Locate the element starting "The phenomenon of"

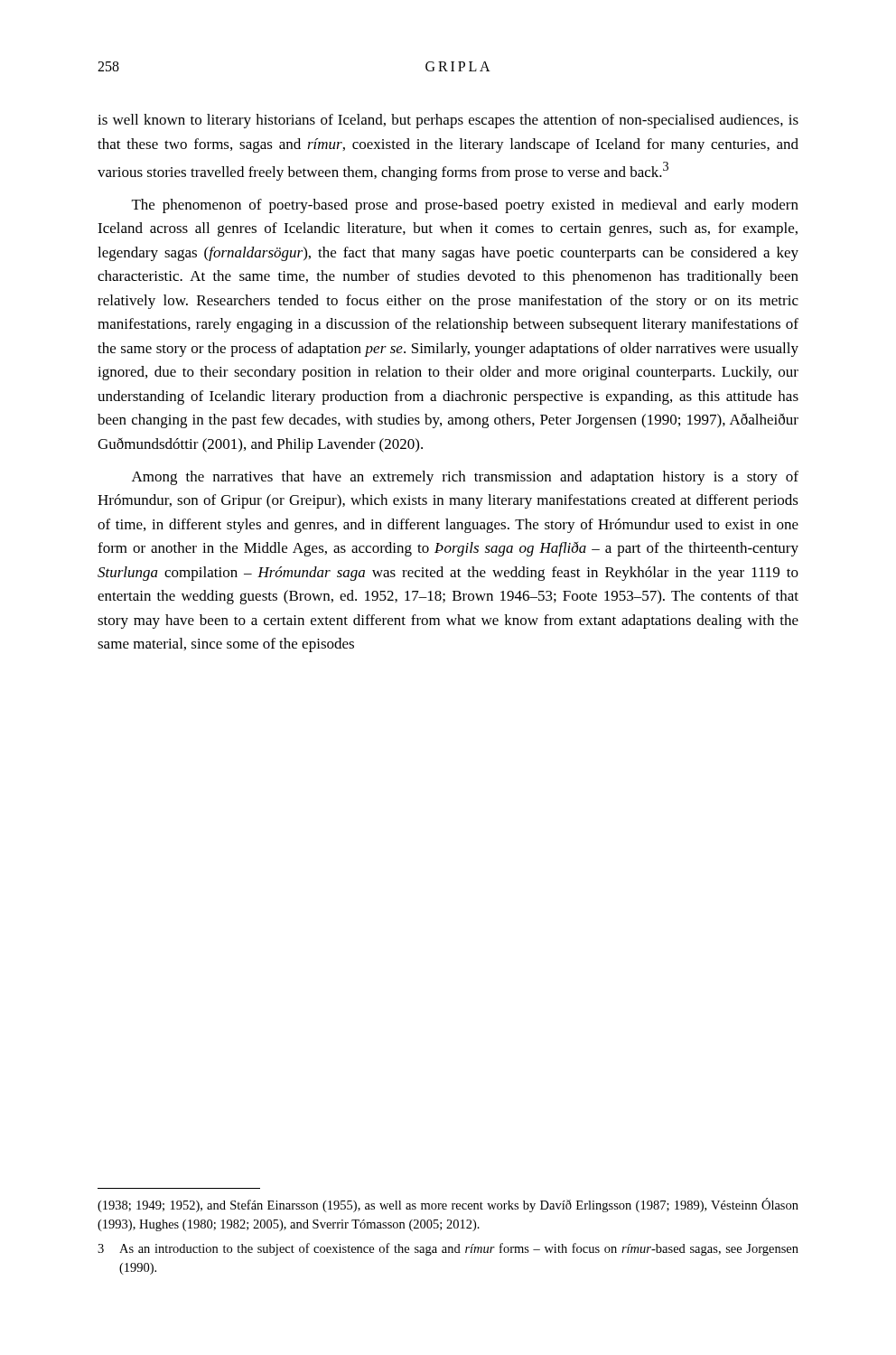click(448, 324)
